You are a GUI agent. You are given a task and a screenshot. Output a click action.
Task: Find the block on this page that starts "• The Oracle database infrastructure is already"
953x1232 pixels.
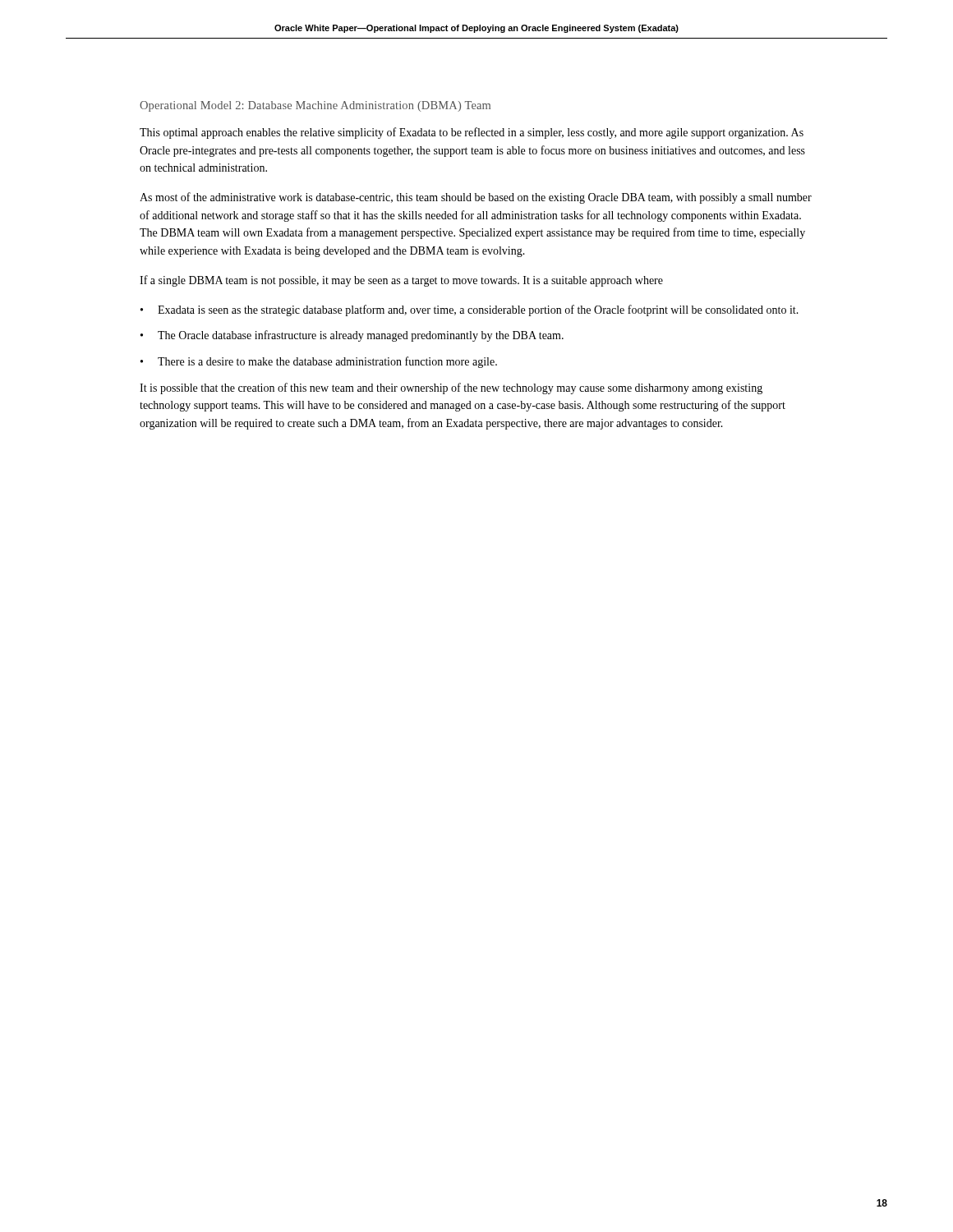[x=476, y=336]
